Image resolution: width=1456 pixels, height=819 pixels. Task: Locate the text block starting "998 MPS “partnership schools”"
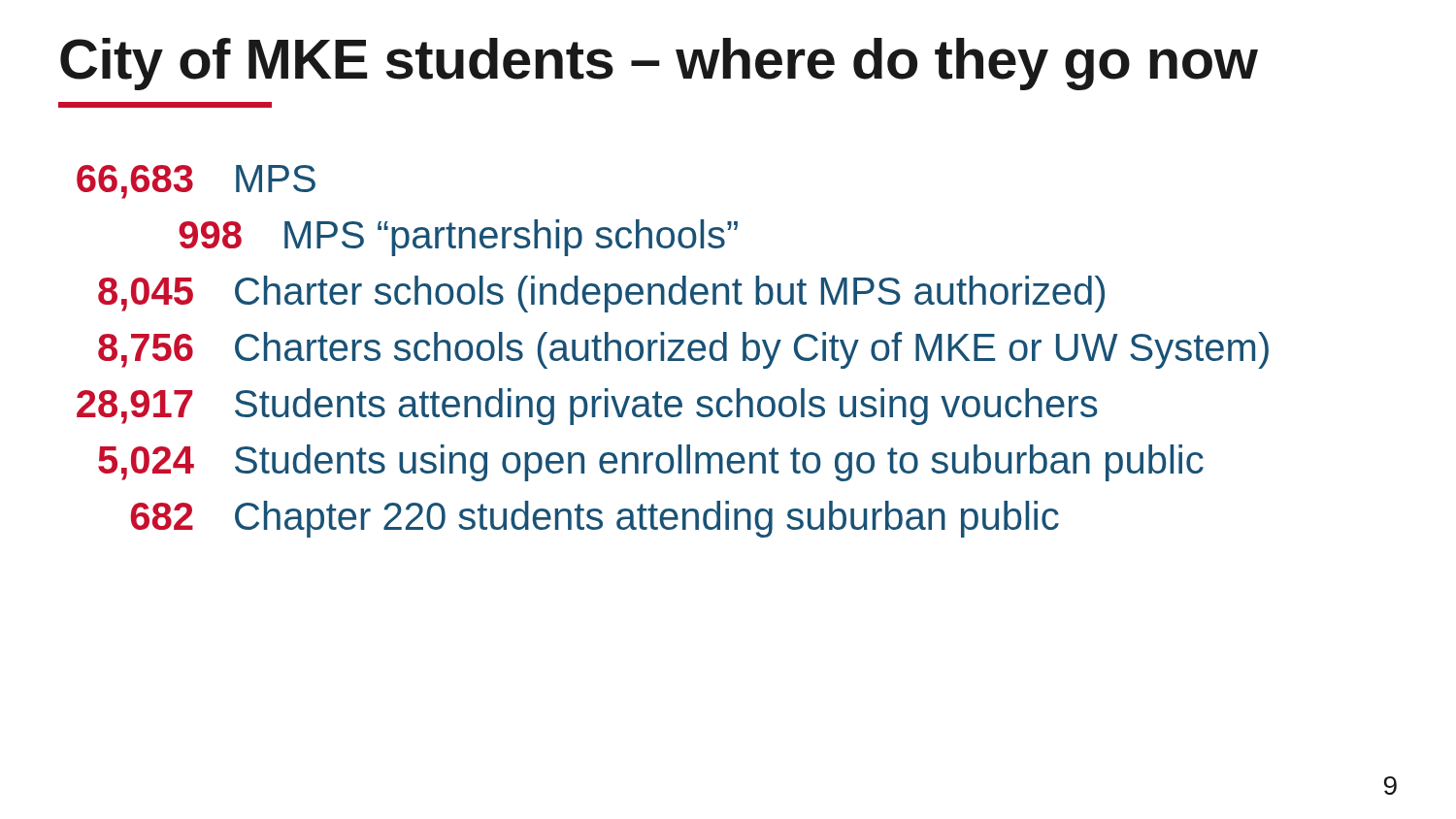click(x=728, y=235)
